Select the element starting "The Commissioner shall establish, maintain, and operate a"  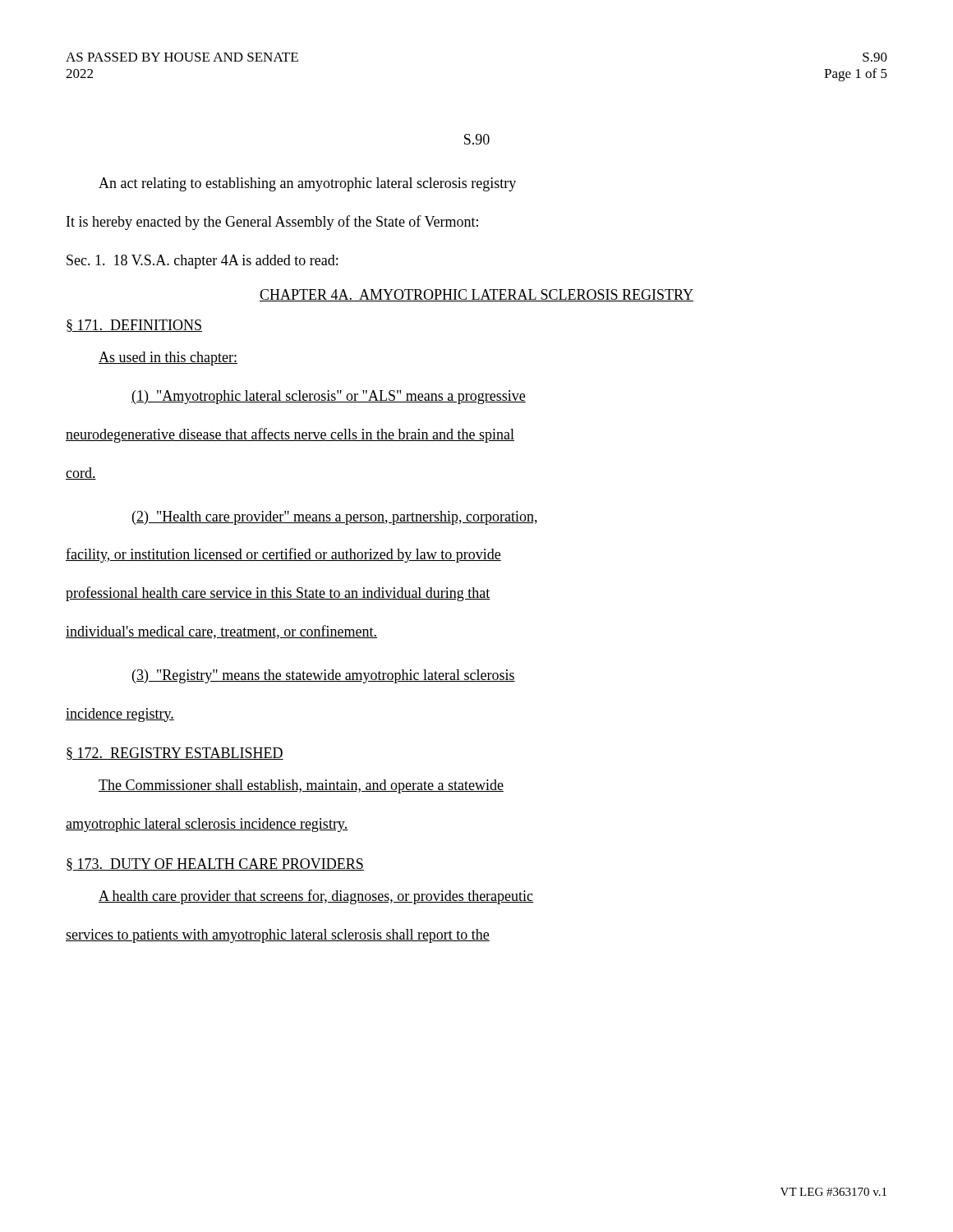[301, 785]
